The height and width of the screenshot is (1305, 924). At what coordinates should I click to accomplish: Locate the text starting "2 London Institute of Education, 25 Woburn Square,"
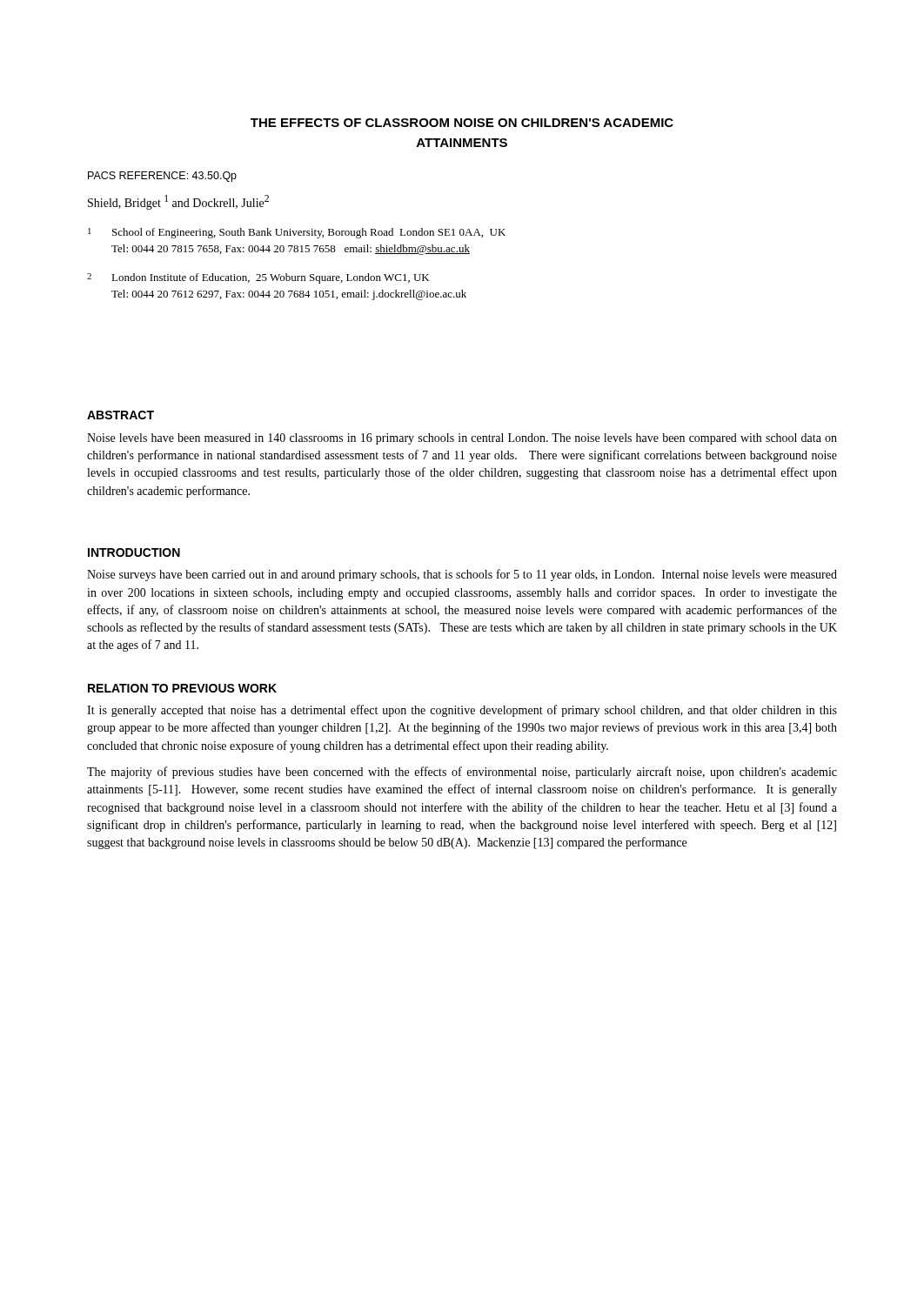462,286
